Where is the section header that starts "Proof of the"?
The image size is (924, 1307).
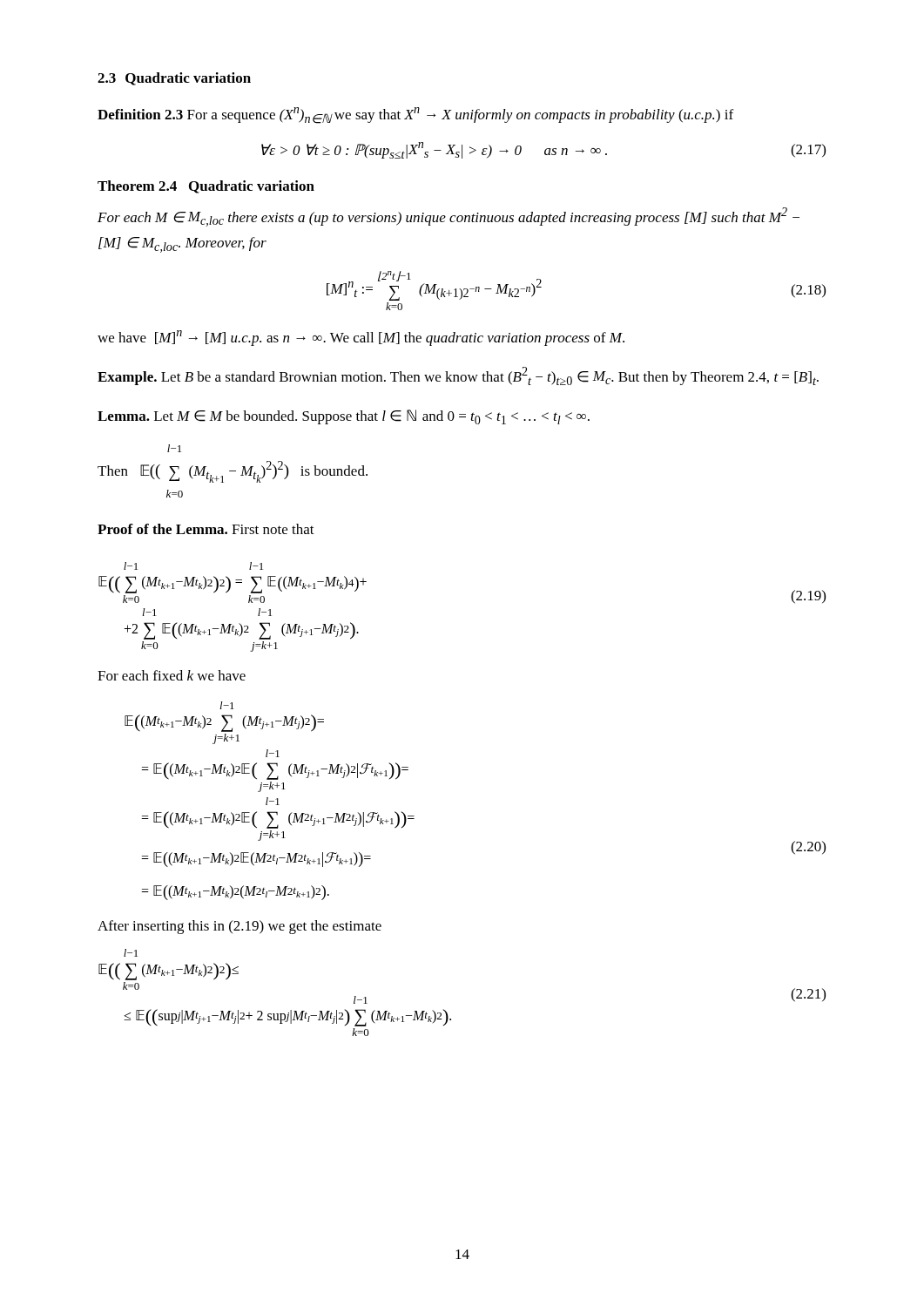point(163,529)
